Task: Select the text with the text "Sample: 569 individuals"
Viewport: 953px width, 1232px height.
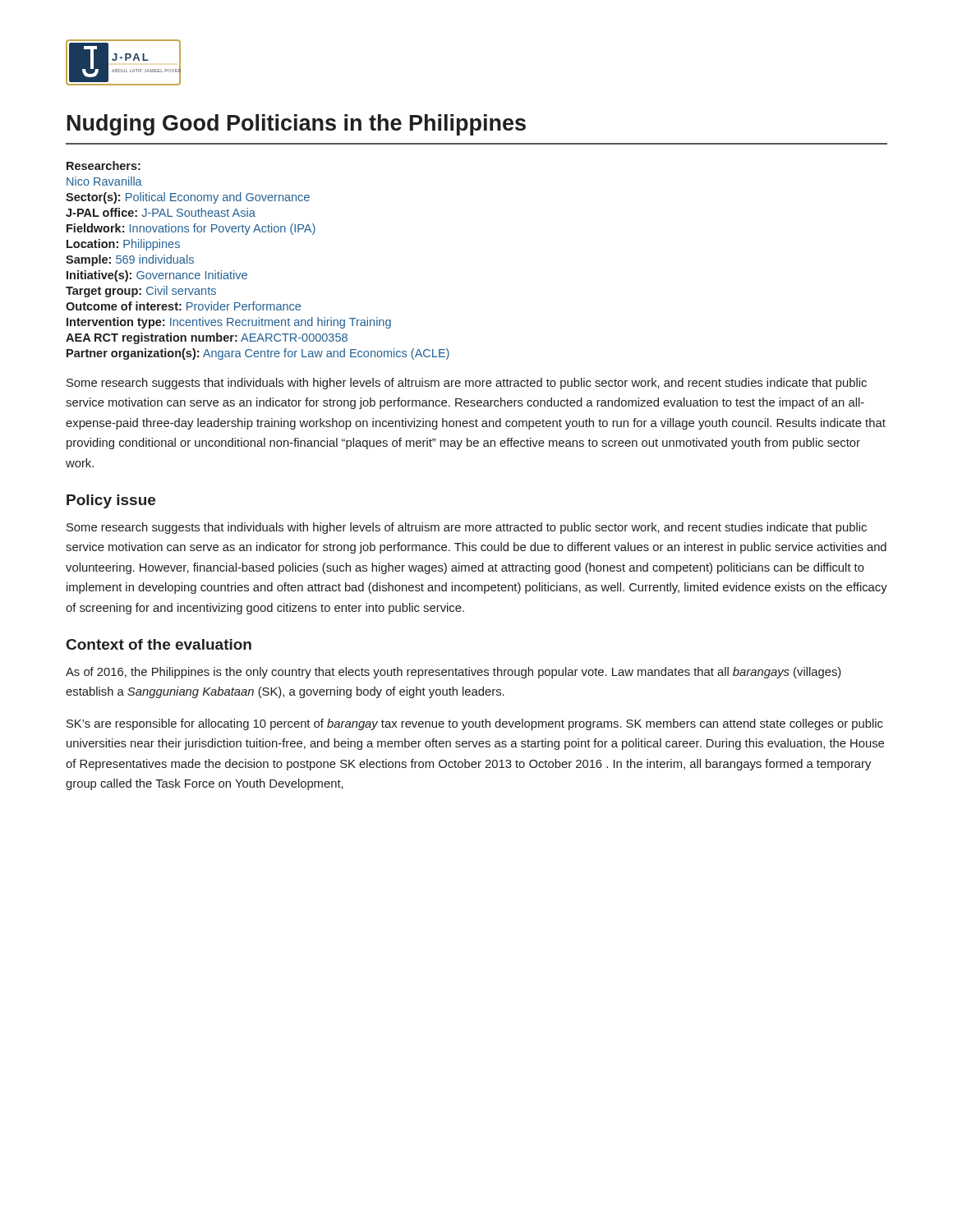Action: click(x=130, y=260)
